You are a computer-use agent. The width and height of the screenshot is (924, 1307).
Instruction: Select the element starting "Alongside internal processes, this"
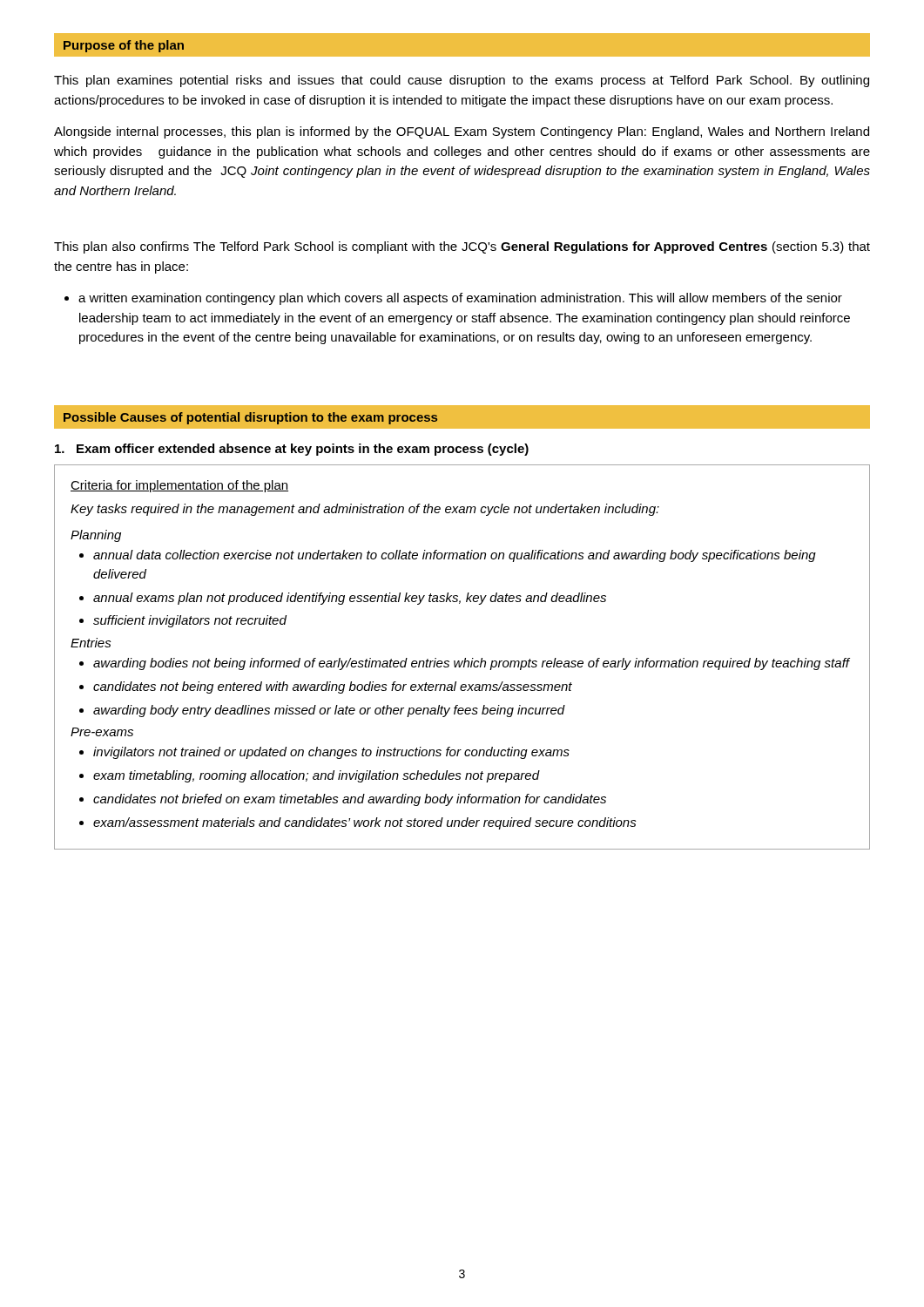(462, 161)
